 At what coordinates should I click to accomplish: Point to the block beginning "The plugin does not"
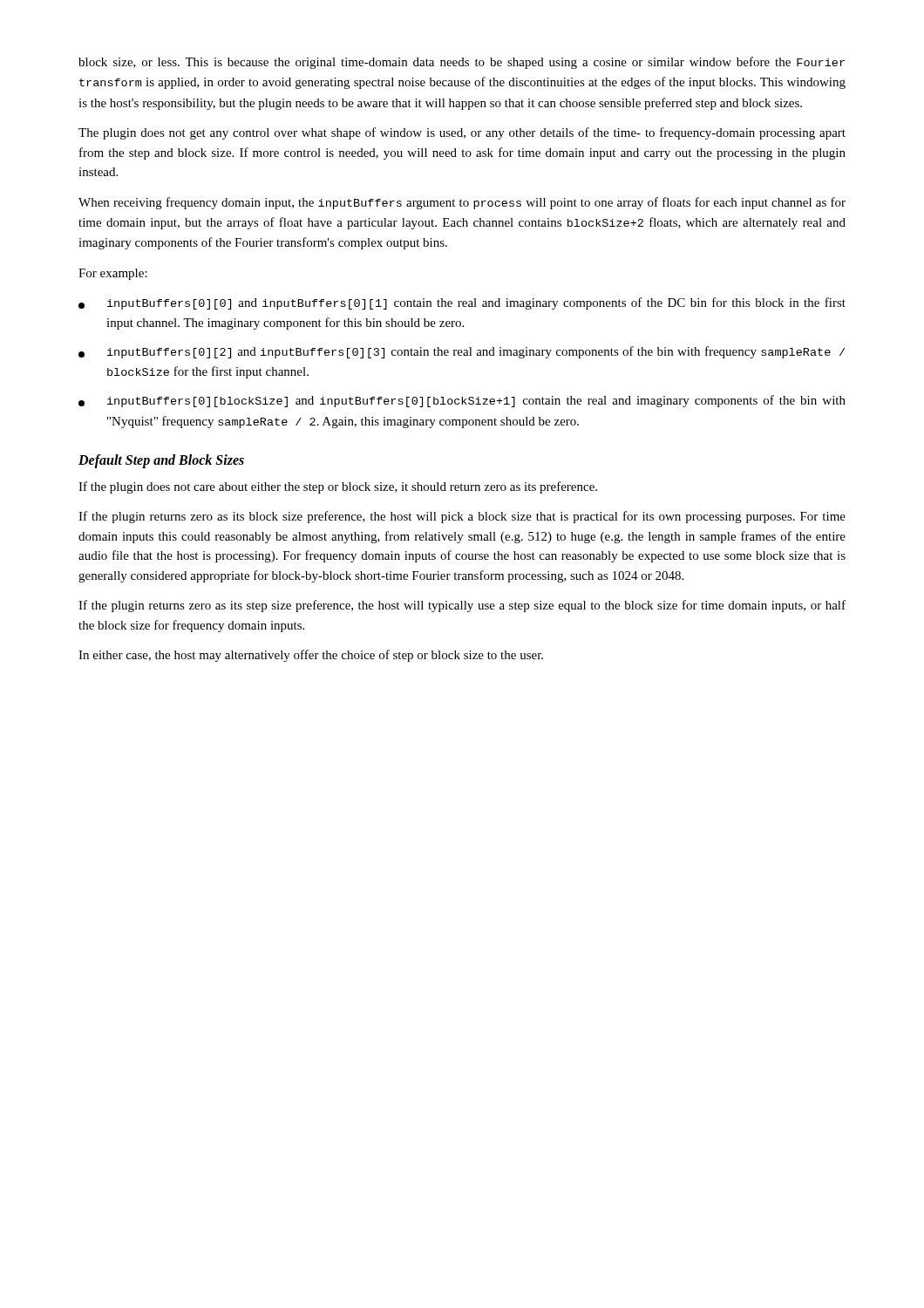coord(462,152)
